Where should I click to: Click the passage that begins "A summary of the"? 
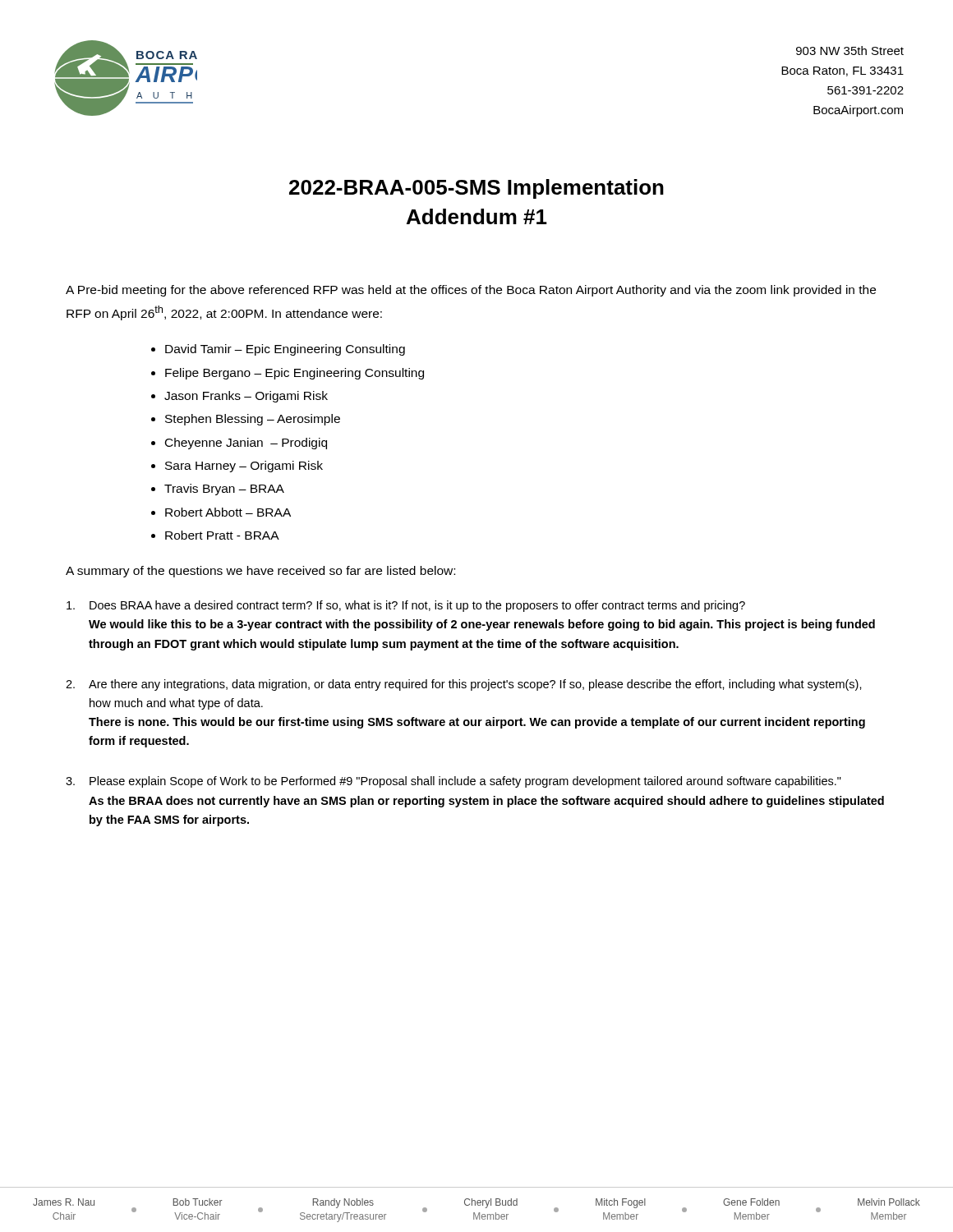261,571
